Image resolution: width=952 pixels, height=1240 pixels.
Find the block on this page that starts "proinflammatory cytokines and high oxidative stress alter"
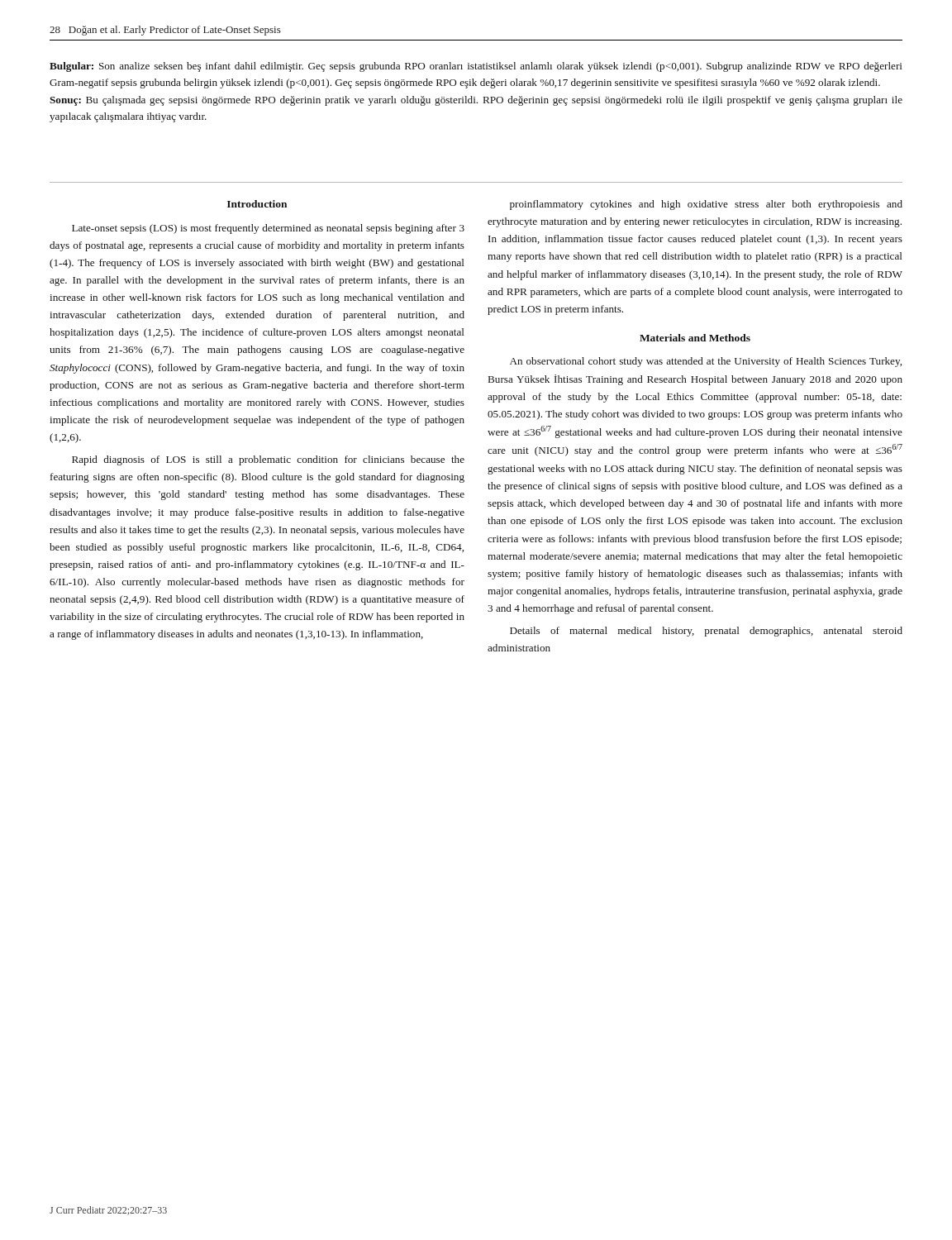(x=695, y=256)
